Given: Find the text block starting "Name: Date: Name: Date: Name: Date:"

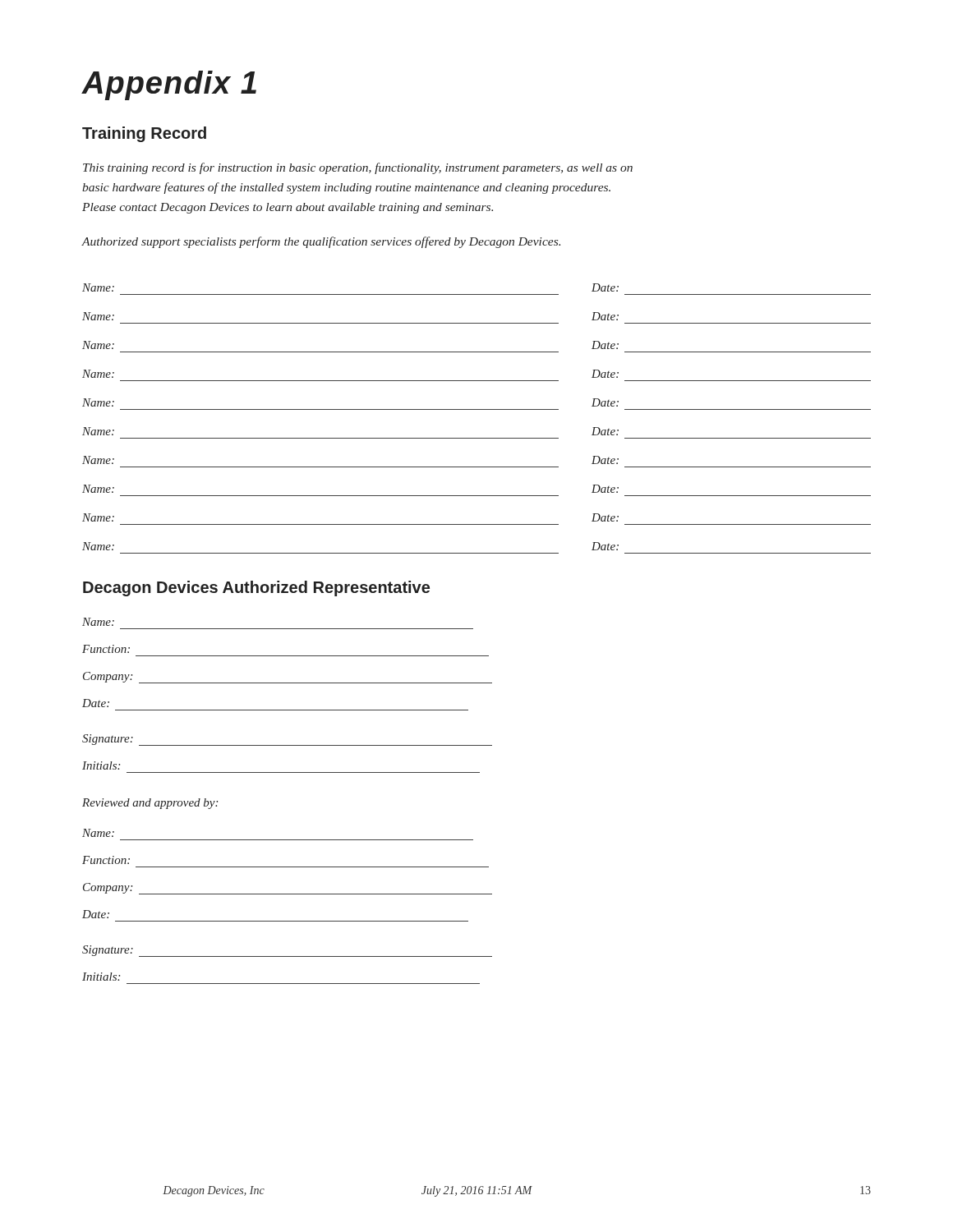Looking at the screenshot, I should point(476,416).
